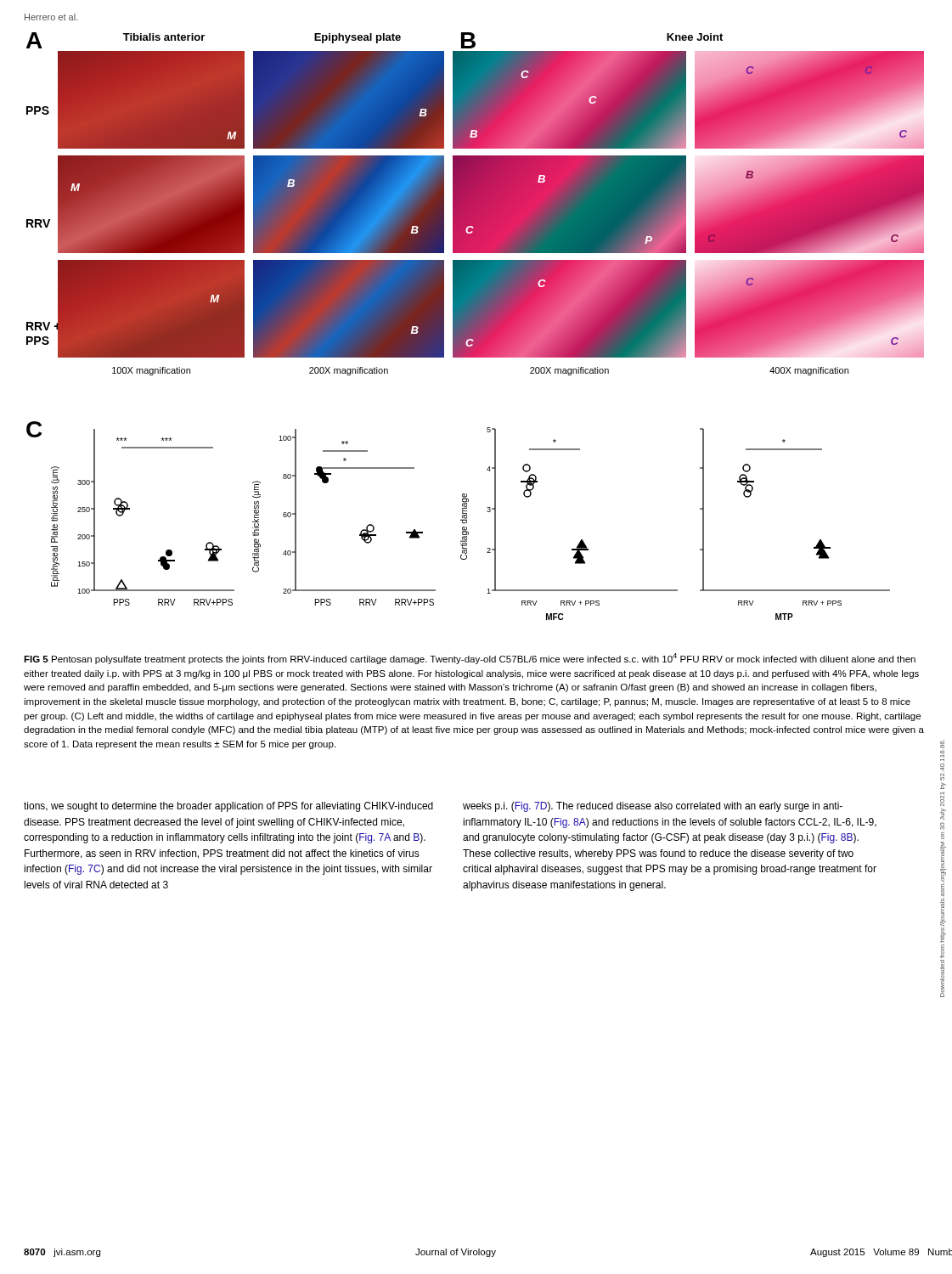
Task: Select the text block starting "tions, we sought to determine the"
Action: 233,846
